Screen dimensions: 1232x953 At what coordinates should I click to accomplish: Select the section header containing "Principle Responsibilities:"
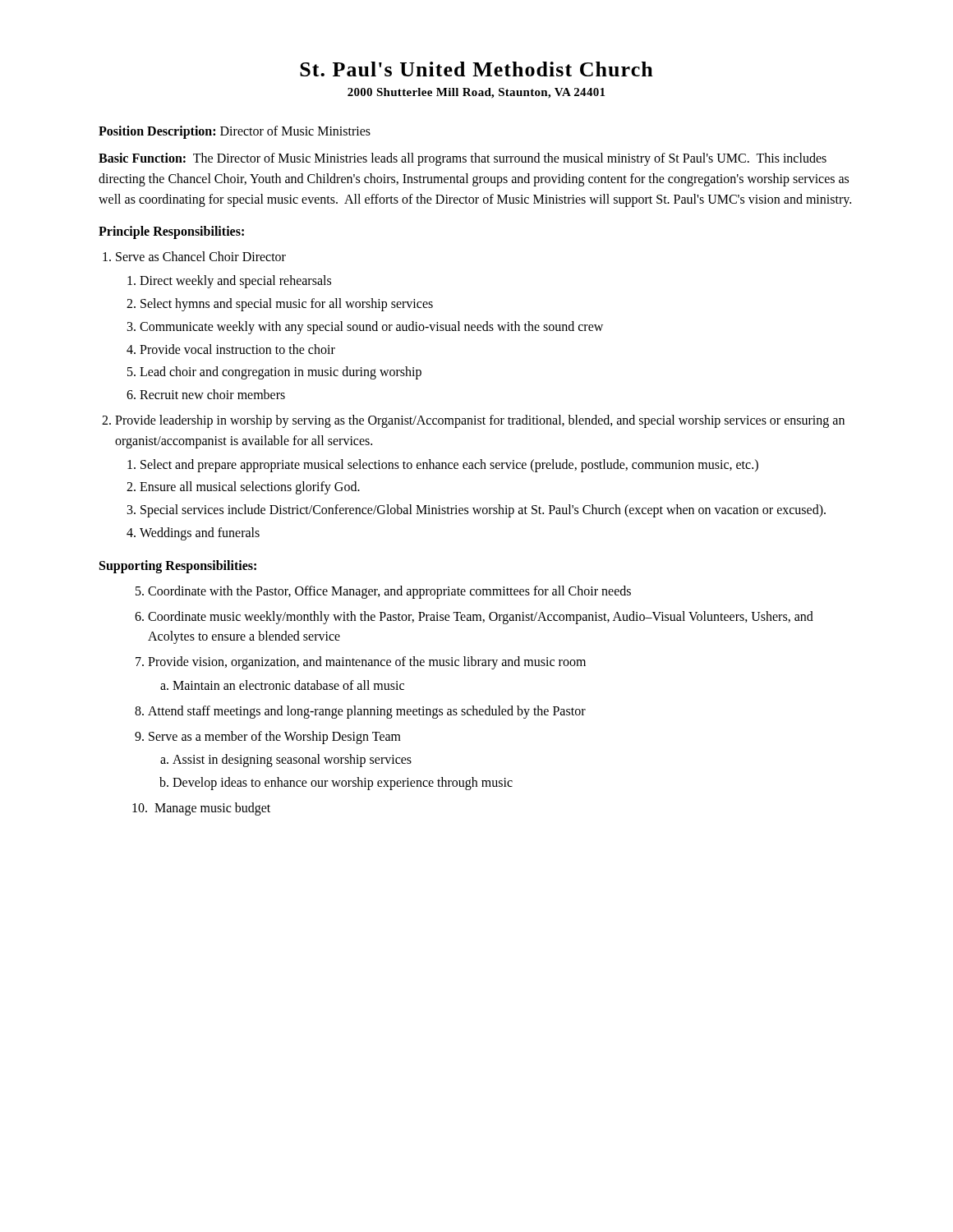pyautogui.click(x=172, y=232)
